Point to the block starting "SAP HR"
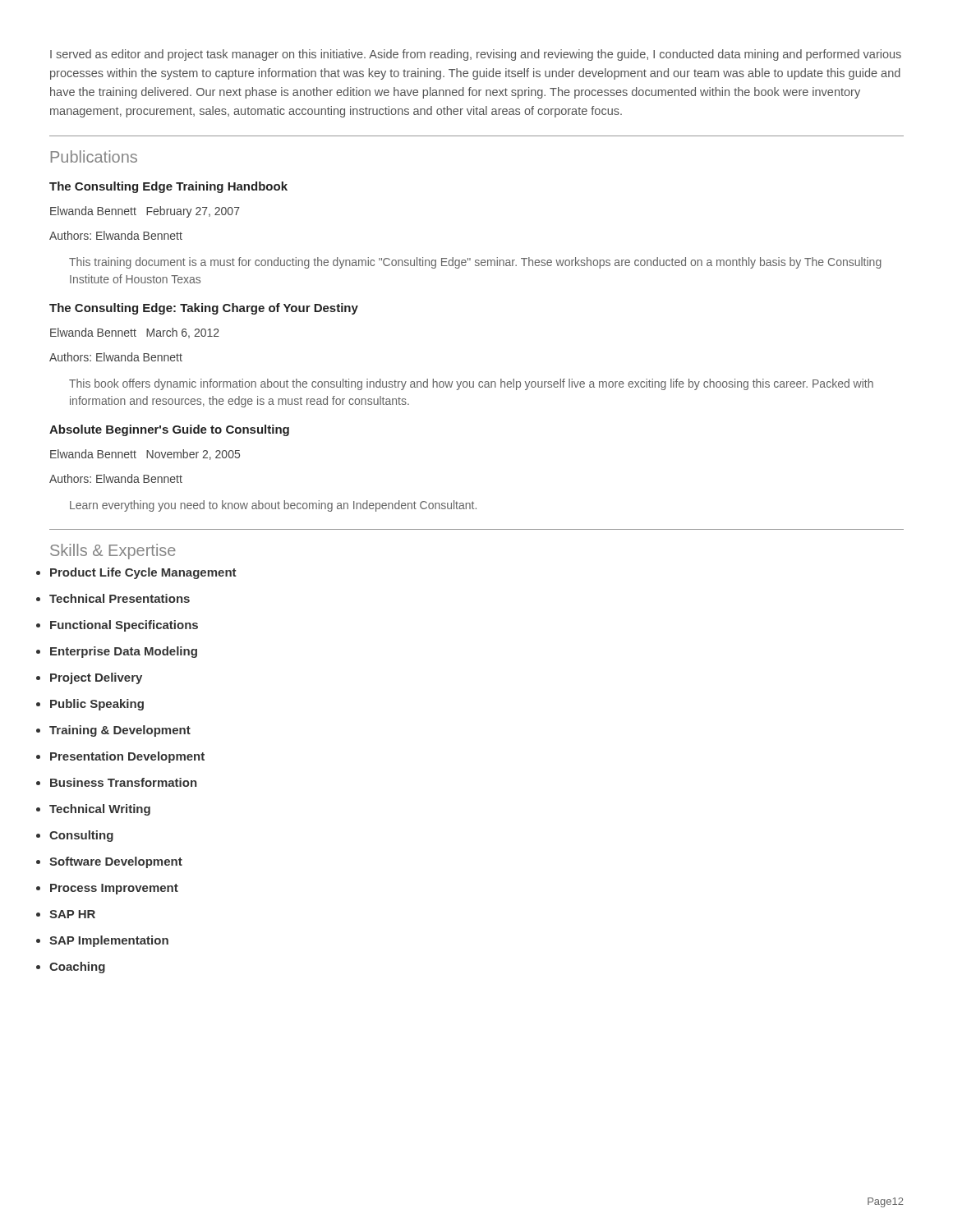 [x=72, y=914]
